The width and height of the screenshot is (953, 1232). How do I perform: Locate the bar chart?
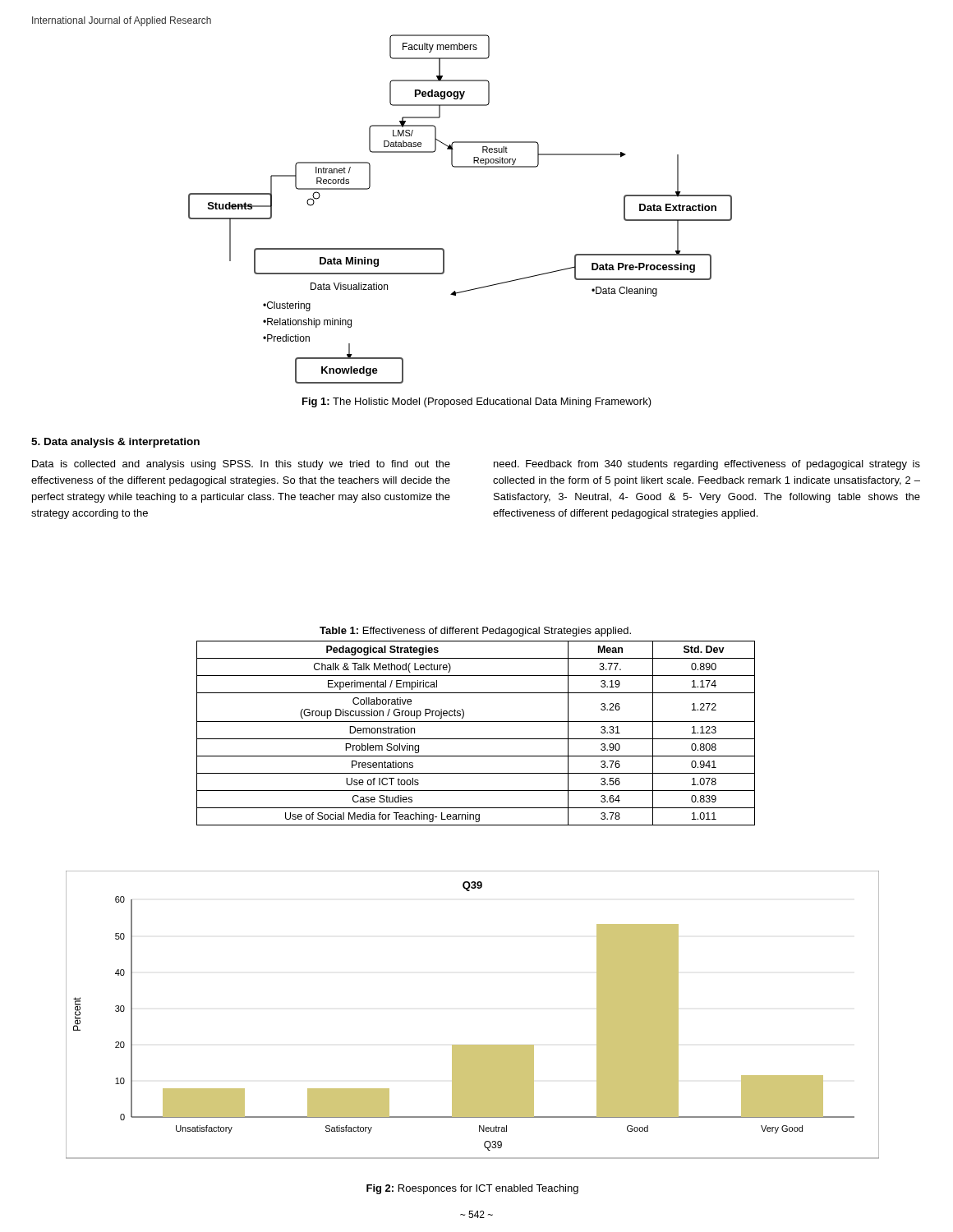click(472, 1032)
